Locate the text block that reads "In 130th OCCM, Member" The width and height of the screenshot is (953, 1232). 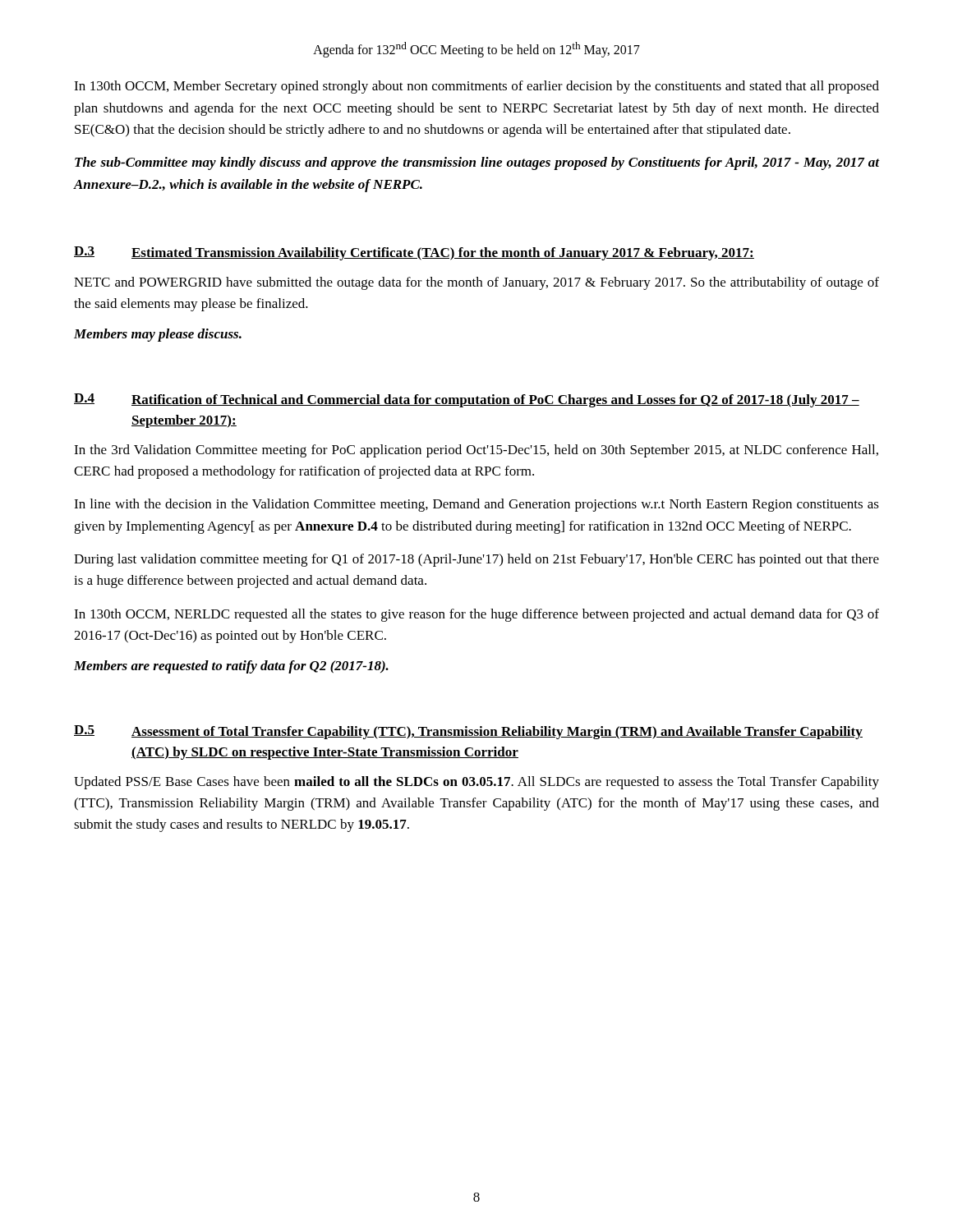pyautogui.click(x=476, y=108)
